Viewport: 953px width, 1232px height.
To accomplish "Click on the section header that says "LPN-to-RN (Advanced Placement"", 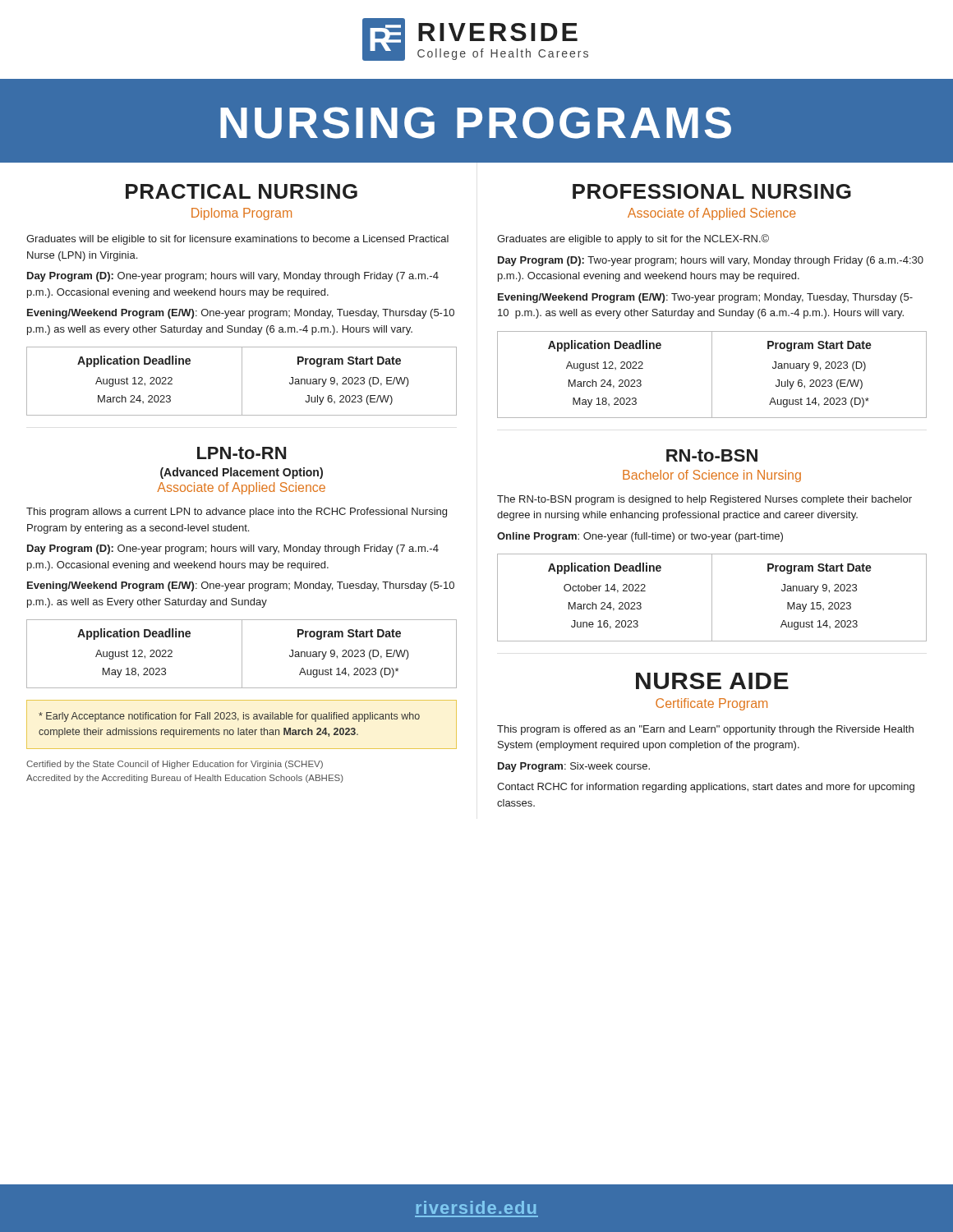I will 242,469.
